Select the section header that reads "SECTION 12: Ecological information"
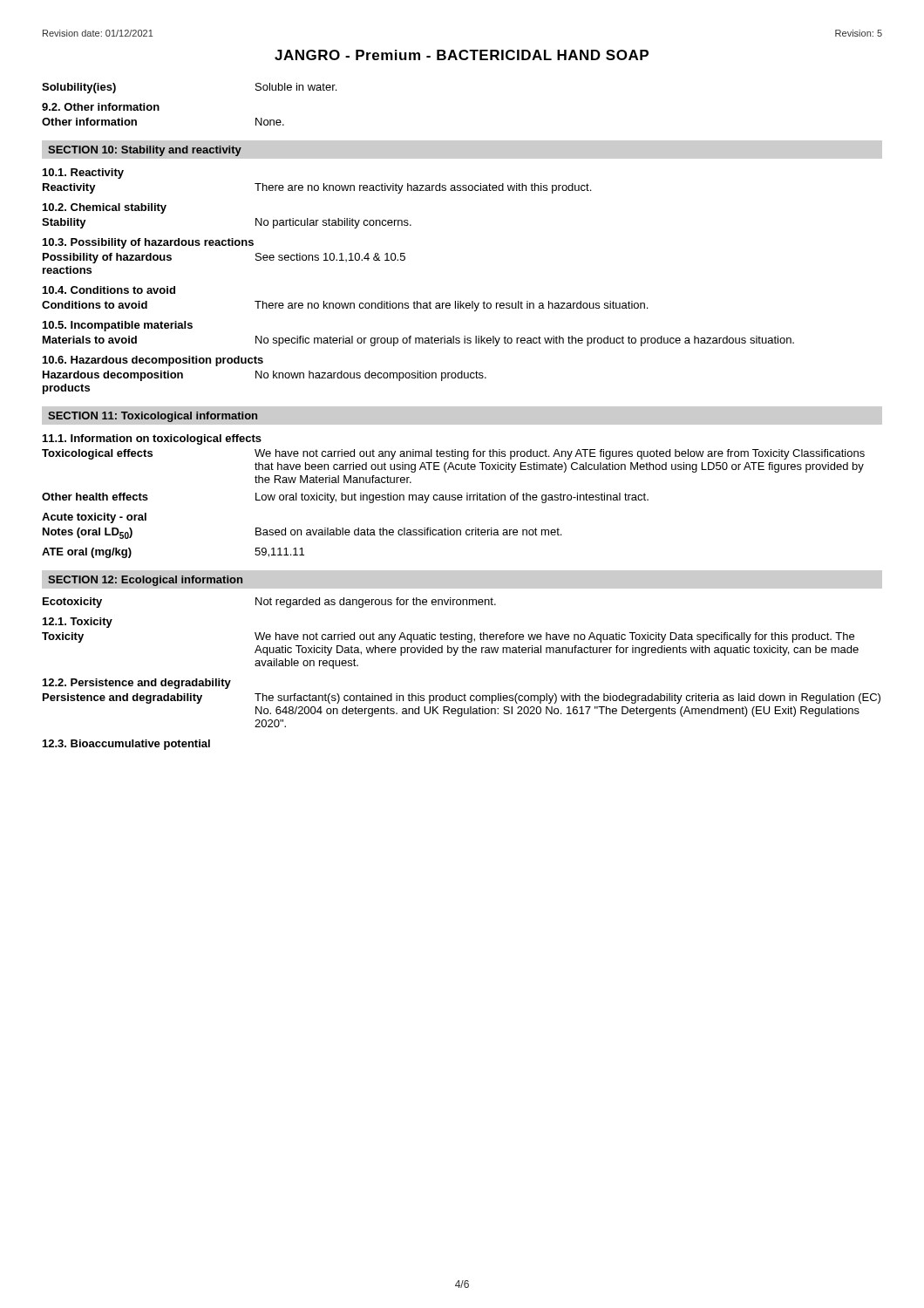The width and height of the screenshot is (924, 1308). (146, 579)
